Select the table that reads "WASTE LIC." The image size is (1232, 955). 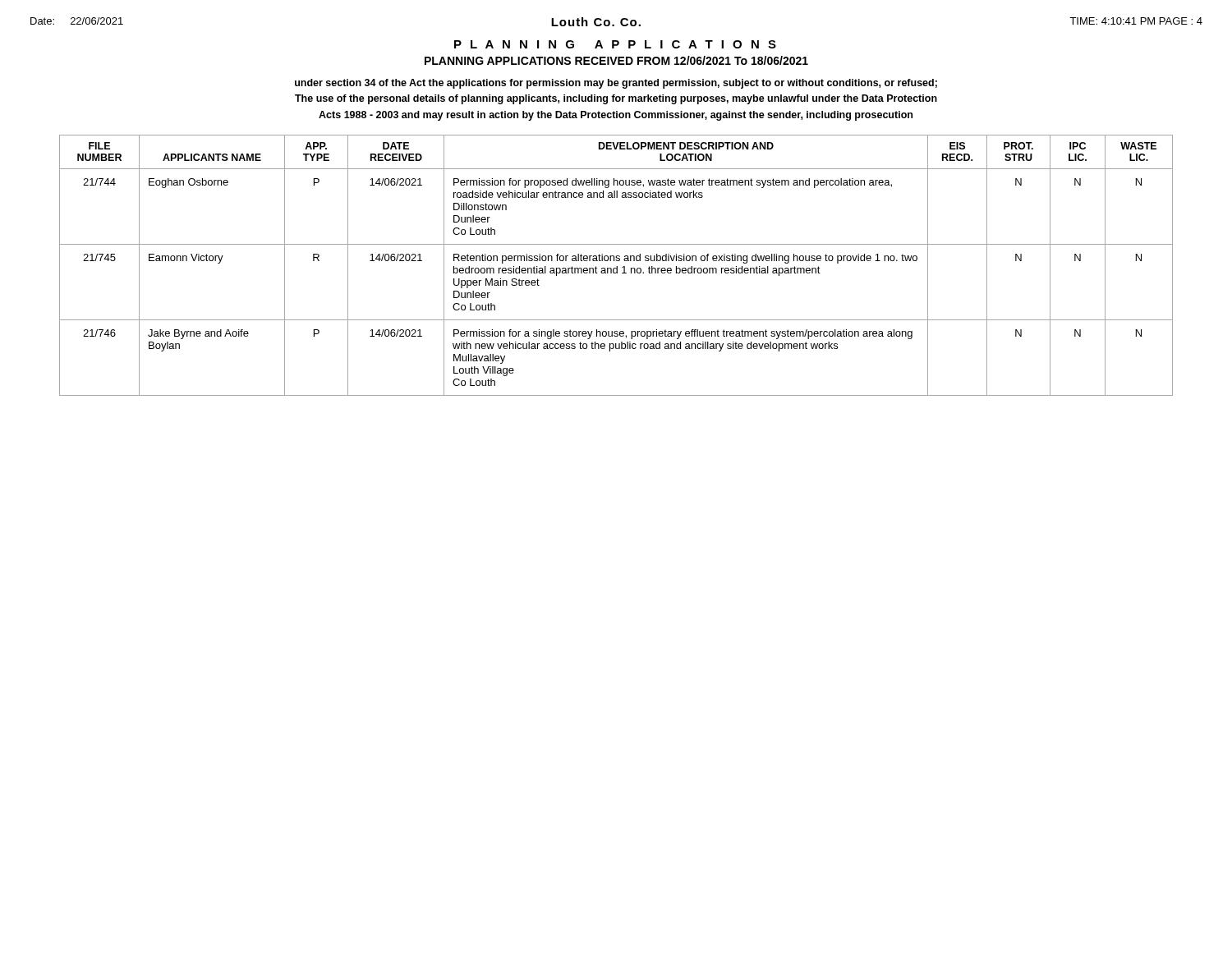coord(616,265)
